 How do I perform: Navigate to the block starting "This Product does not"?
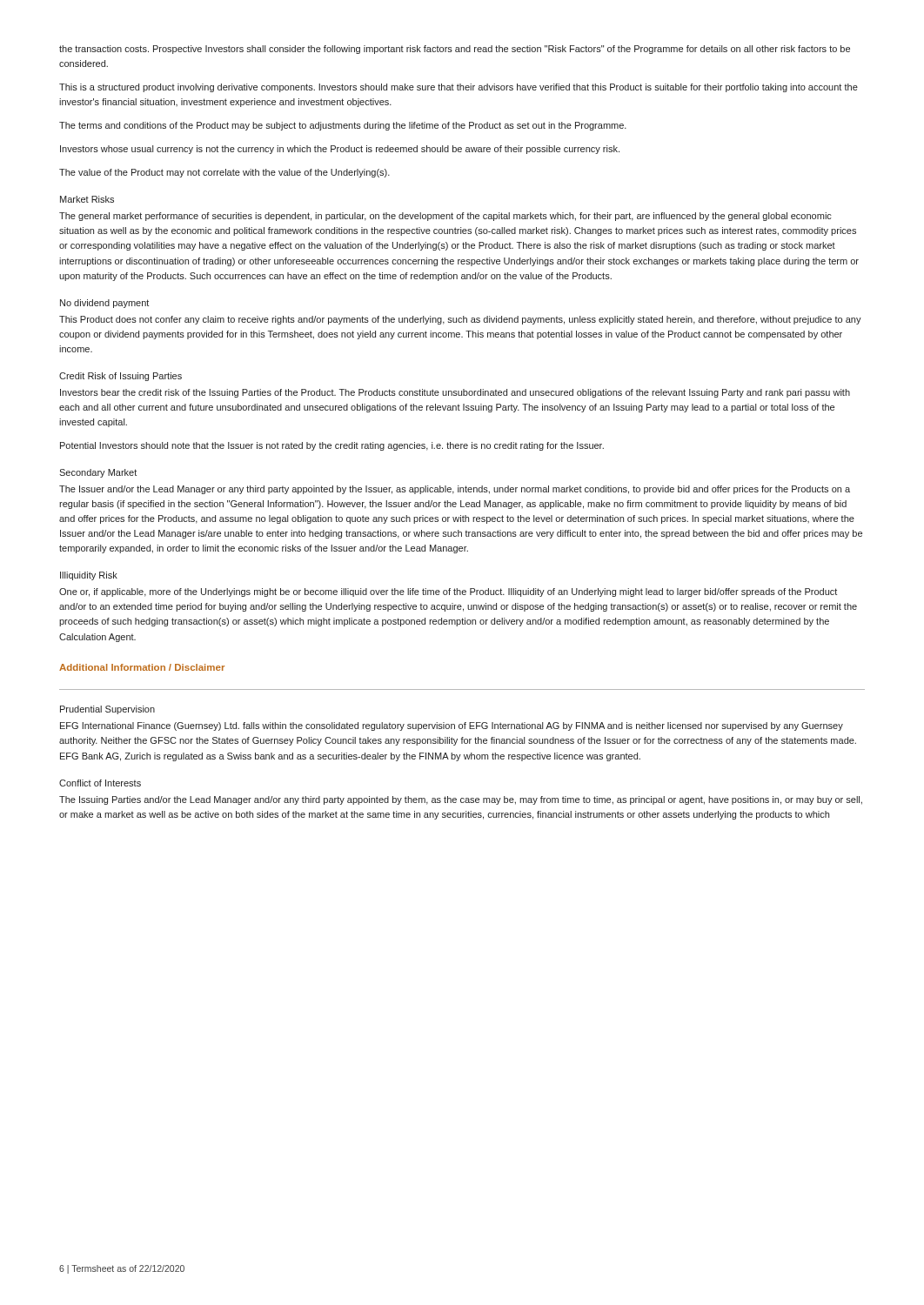tap(460, 334)
